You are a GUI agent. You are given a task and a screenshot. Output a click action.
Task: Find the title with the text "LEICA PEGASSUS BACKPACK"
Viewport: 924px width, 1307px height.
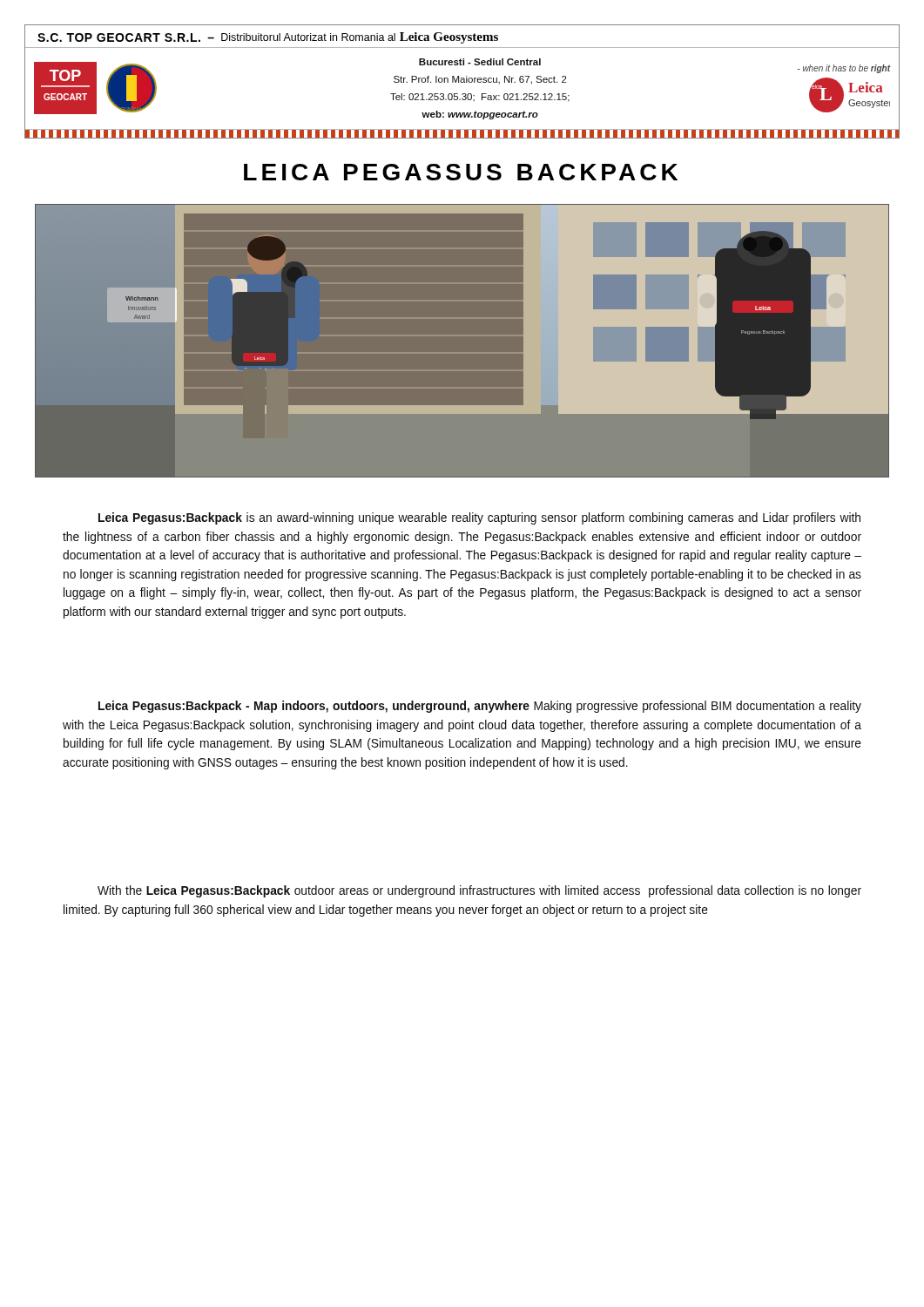[x=462, y=172]
